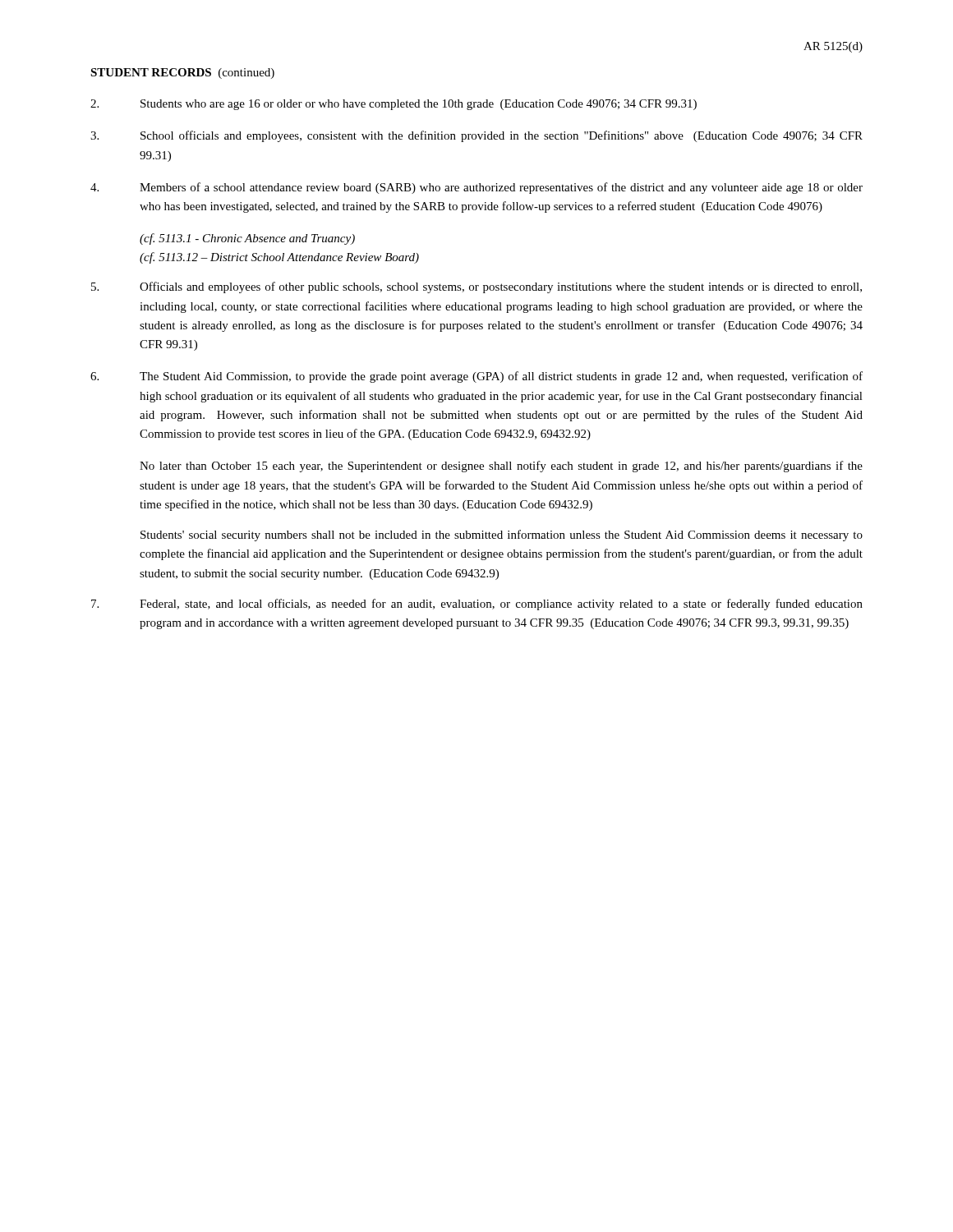Select the section header
The height and width of the screenshot is (1232, 953).
click(x=182, y=72)
